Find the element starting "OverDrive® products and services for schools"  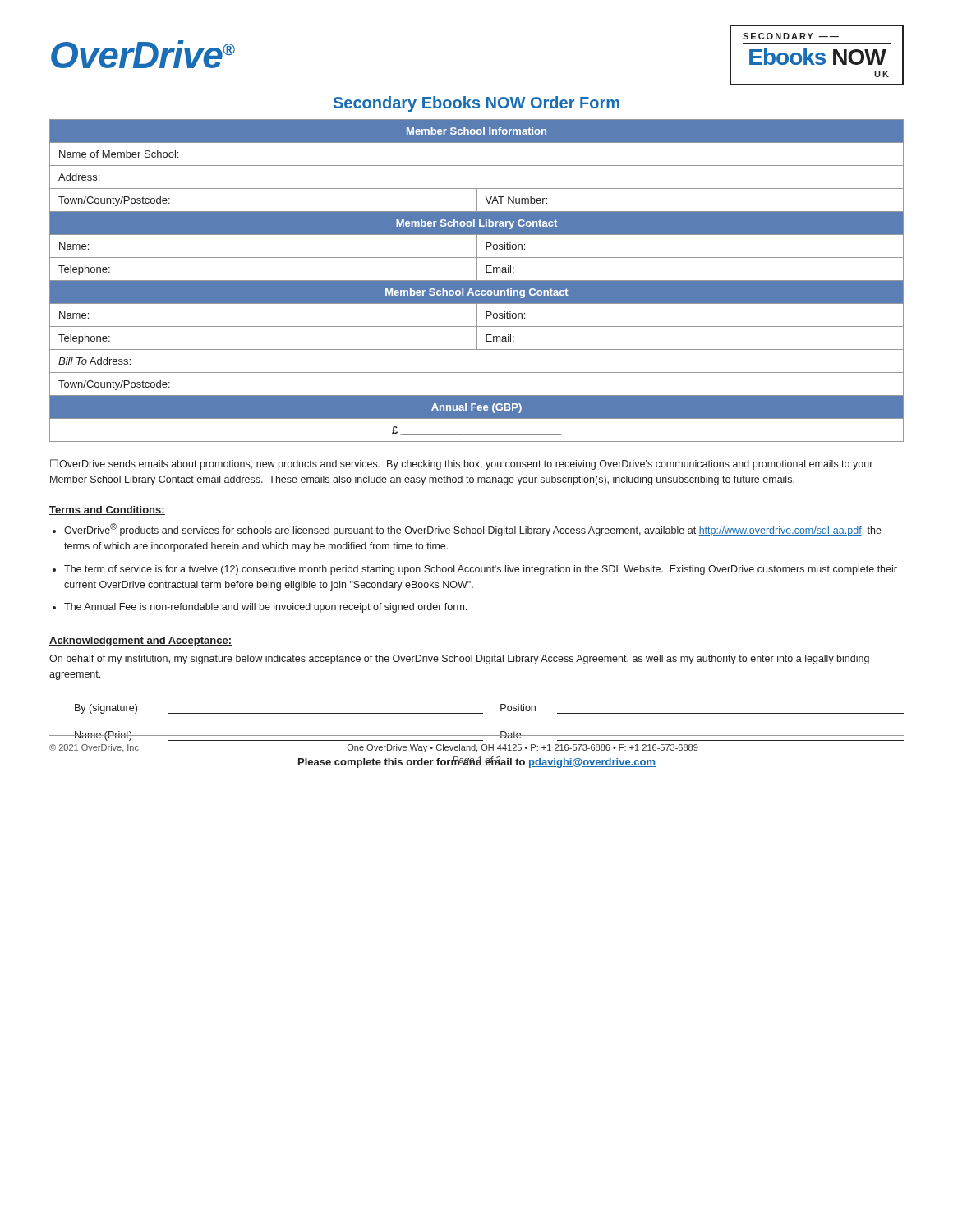[x=473, y=537]
